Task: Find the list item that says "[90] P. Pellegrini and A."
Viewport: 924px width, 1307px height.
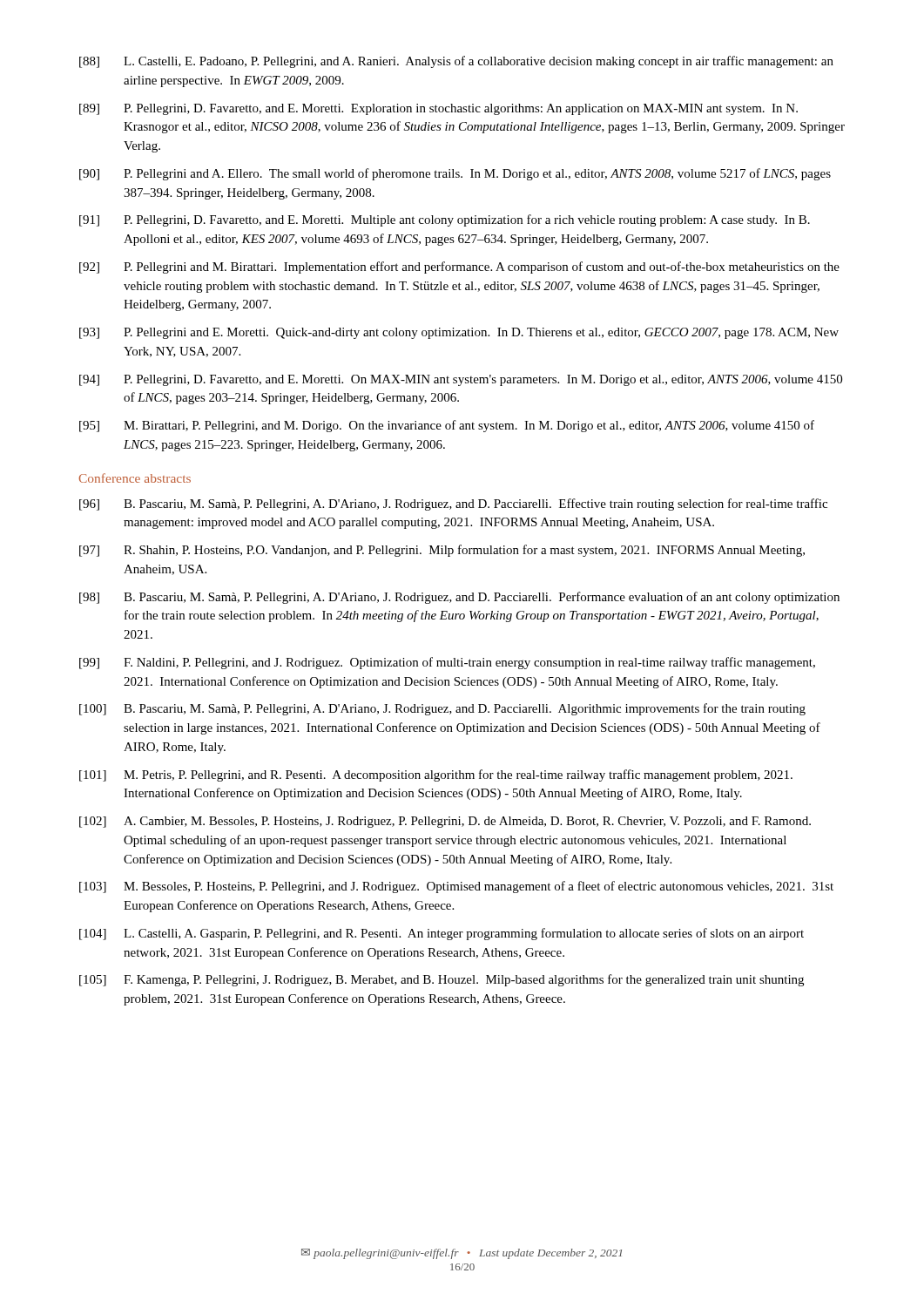Action: point(462,183)
